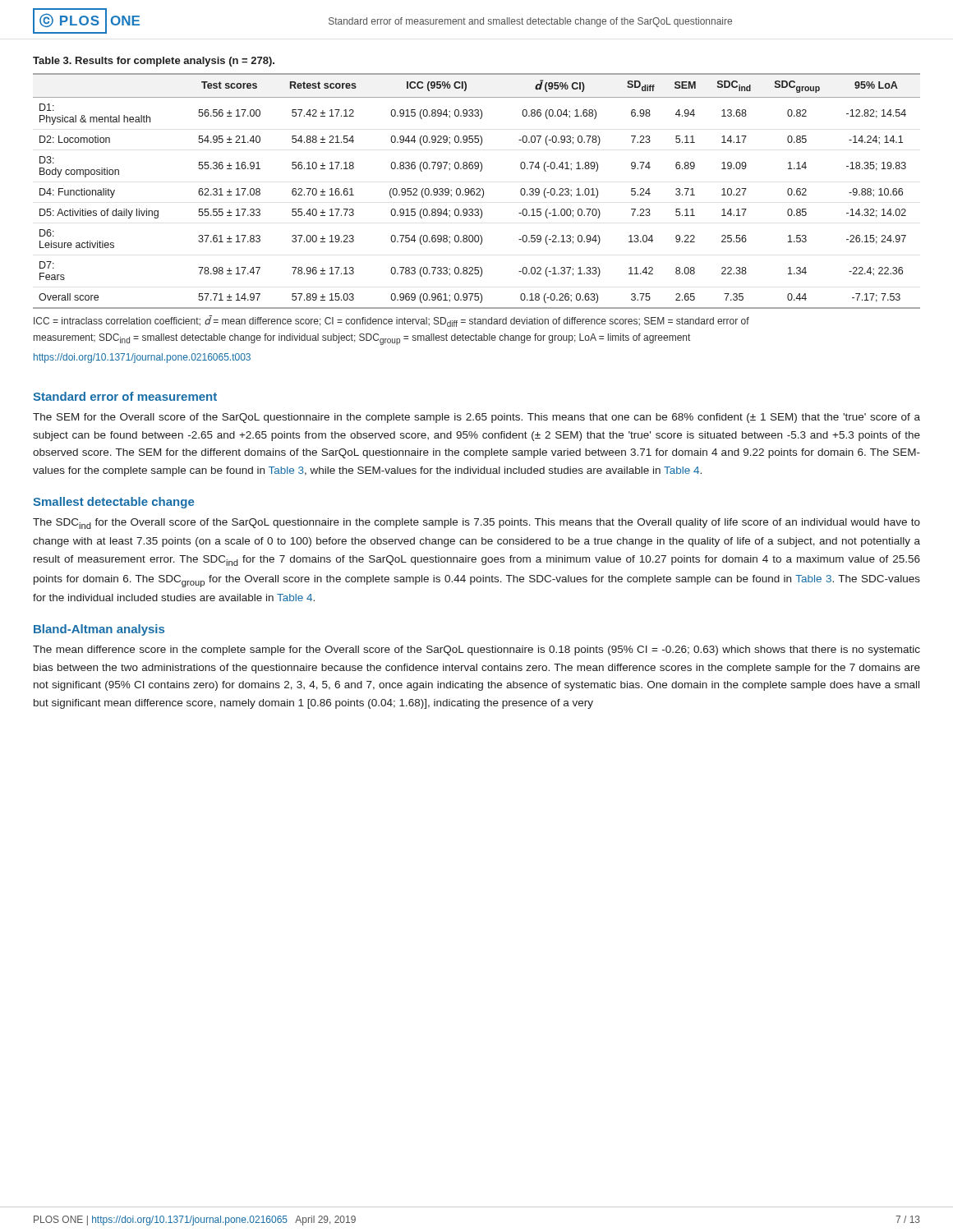Point to "Standard error of measurement"
The width and height of the screenshot is (953, 1232).
(125, 397)
